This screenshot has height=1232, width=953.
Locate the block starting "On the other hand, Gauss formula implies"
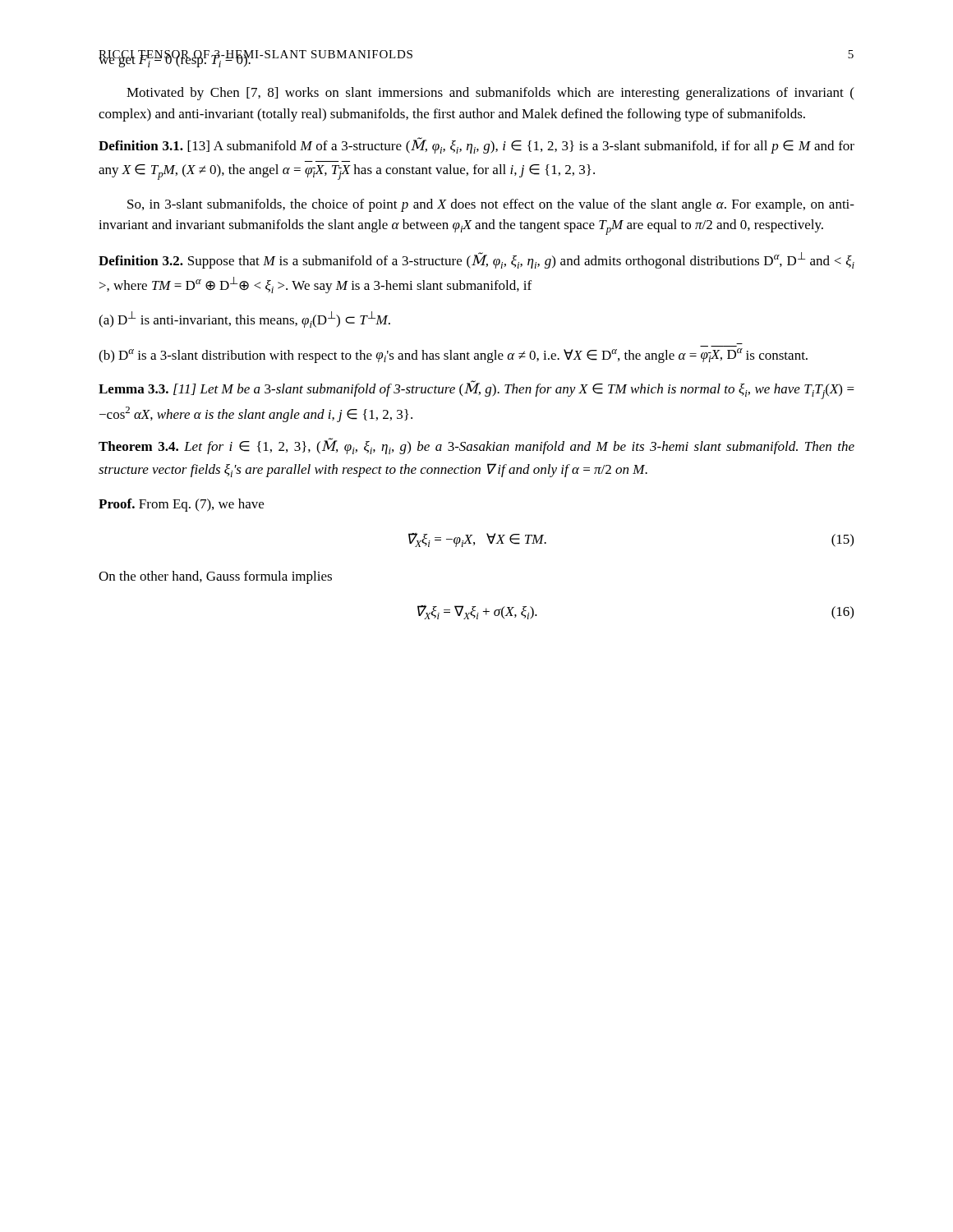pyautogui.click(x=215, y=577)
